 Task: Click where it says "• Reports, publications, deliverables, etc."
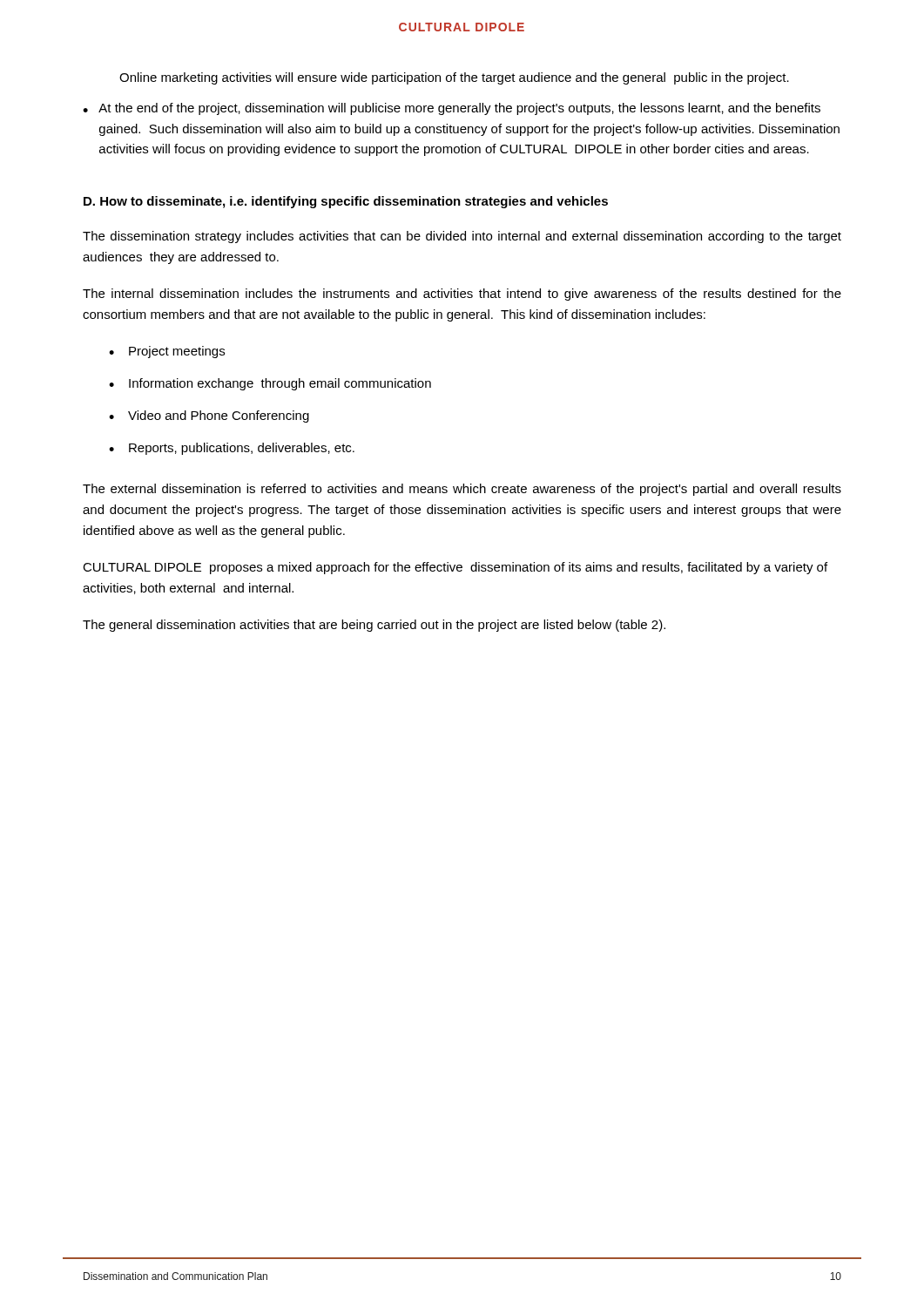tap(232, 450)
